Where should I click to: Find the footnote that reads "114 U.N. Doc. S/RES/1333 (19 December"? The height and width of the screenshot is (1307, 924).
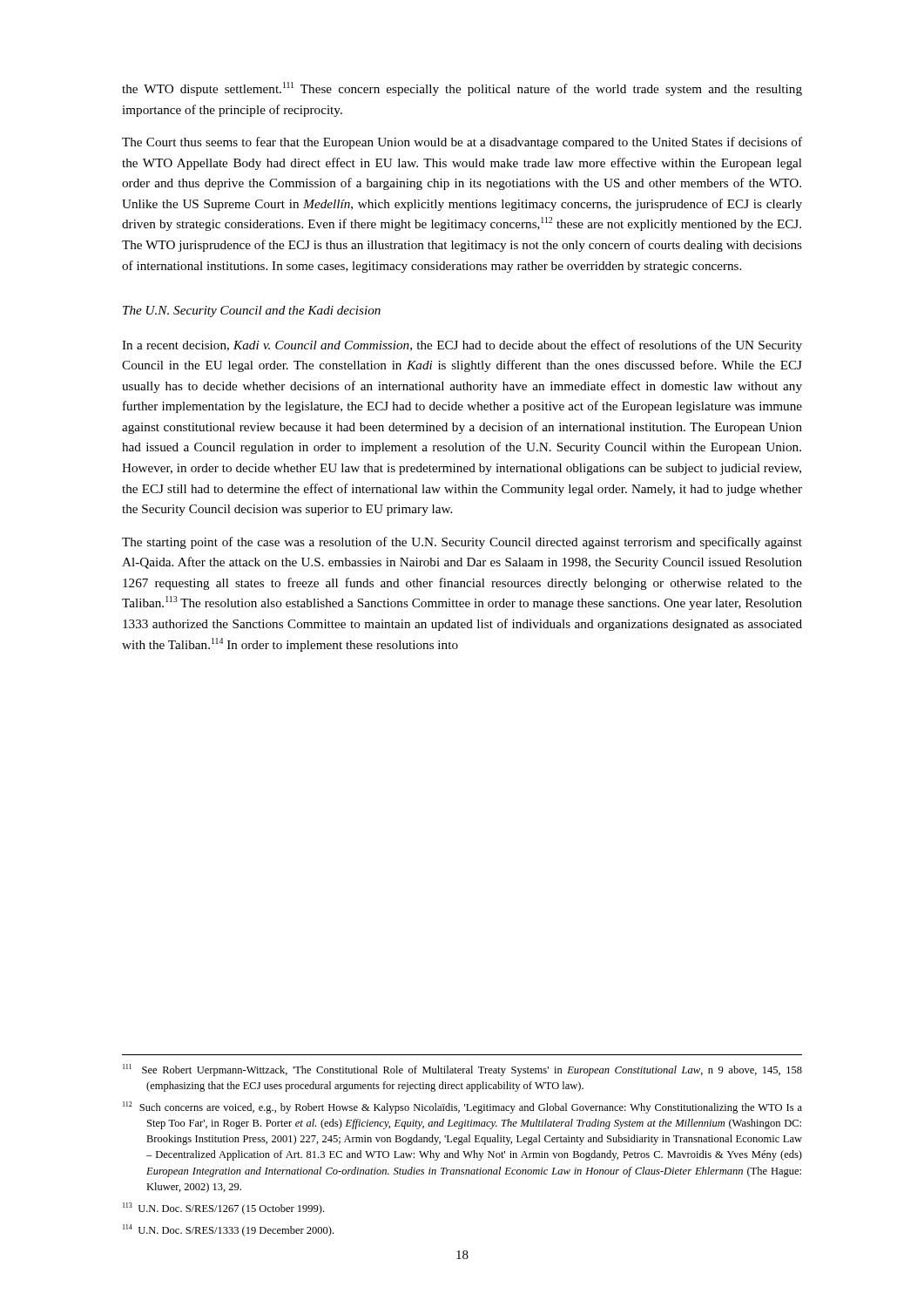pos(228,1230)
